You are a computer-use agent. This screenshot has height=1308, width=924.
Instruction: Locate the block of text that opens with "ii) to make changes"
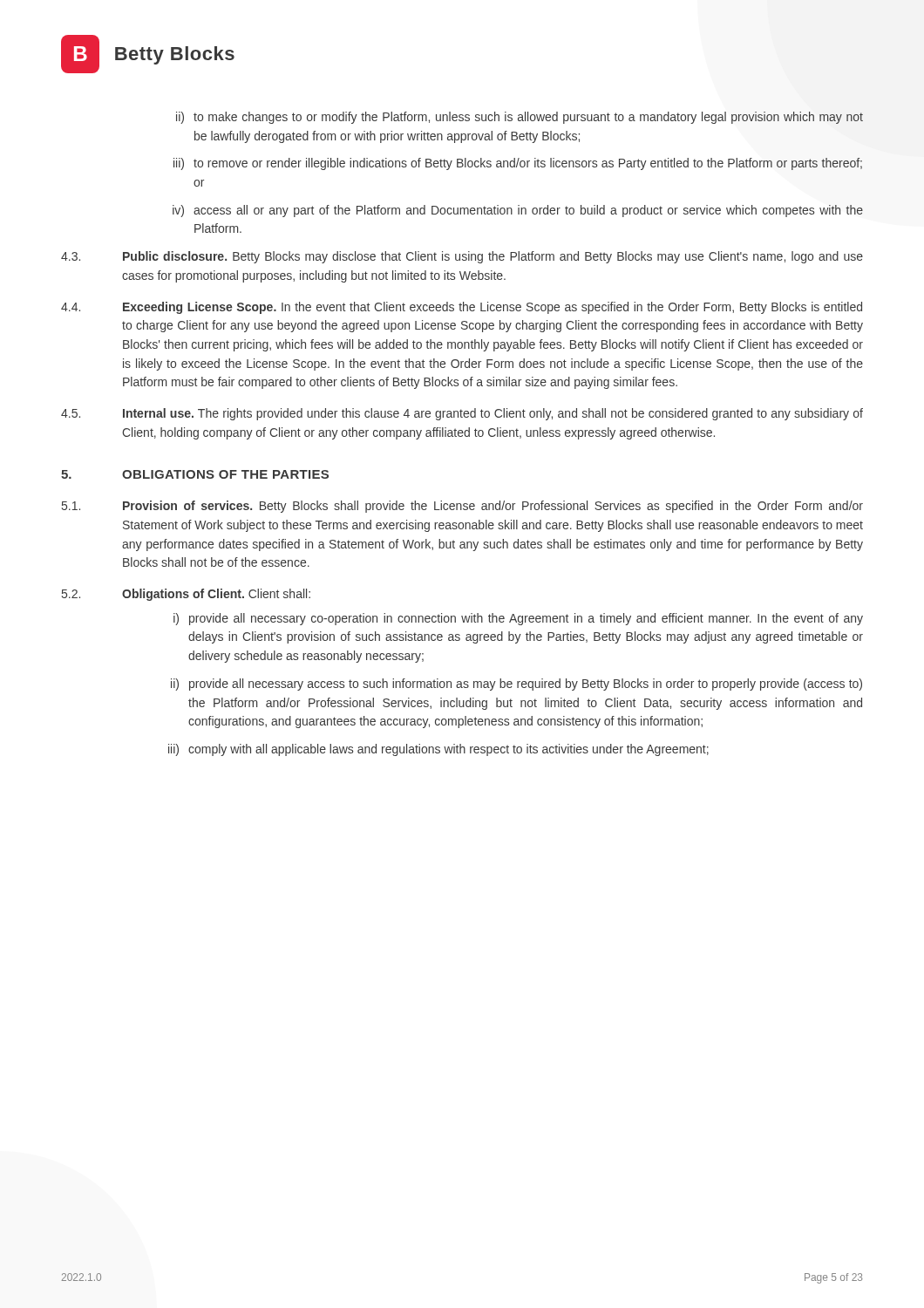(x=506, y=127)
